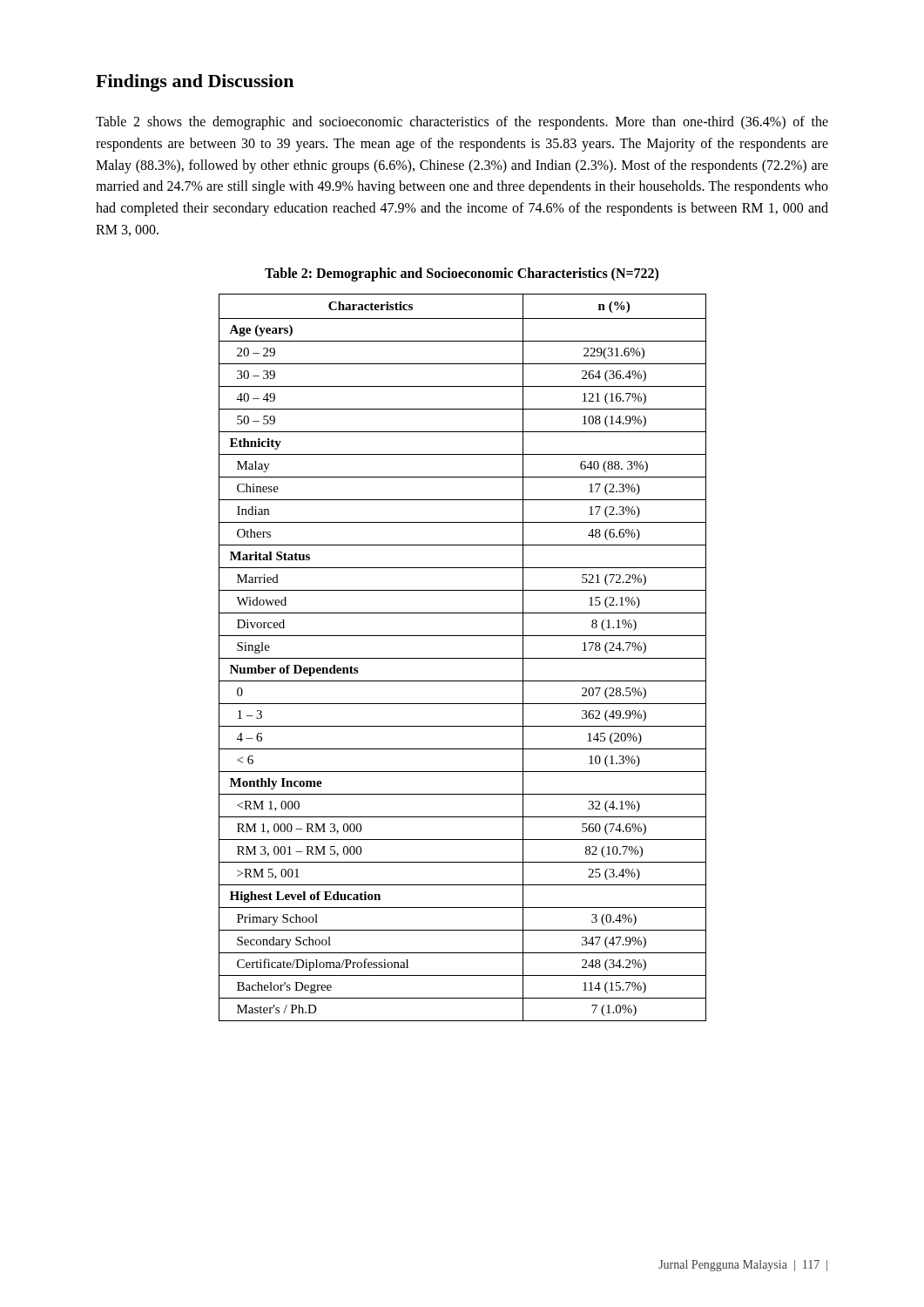Click where it says "Table 2: Demographic and Socioeconomic Characteristics (N=722)"
Viewport: 924px width, 1307px height.
click(x=462, y=273)
